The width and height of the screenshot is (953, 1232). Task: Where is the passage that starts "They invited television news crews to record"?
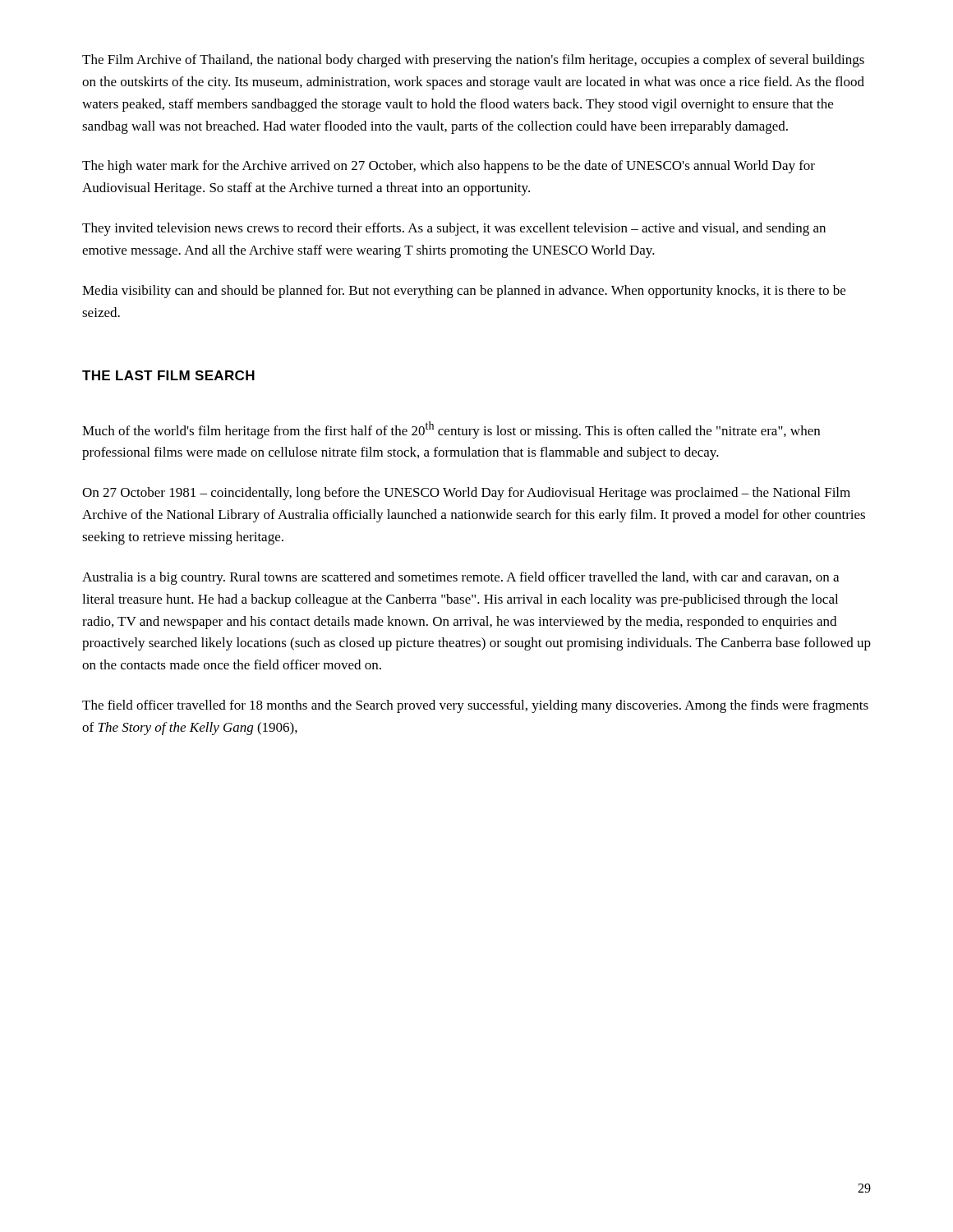tap(454, 239)
